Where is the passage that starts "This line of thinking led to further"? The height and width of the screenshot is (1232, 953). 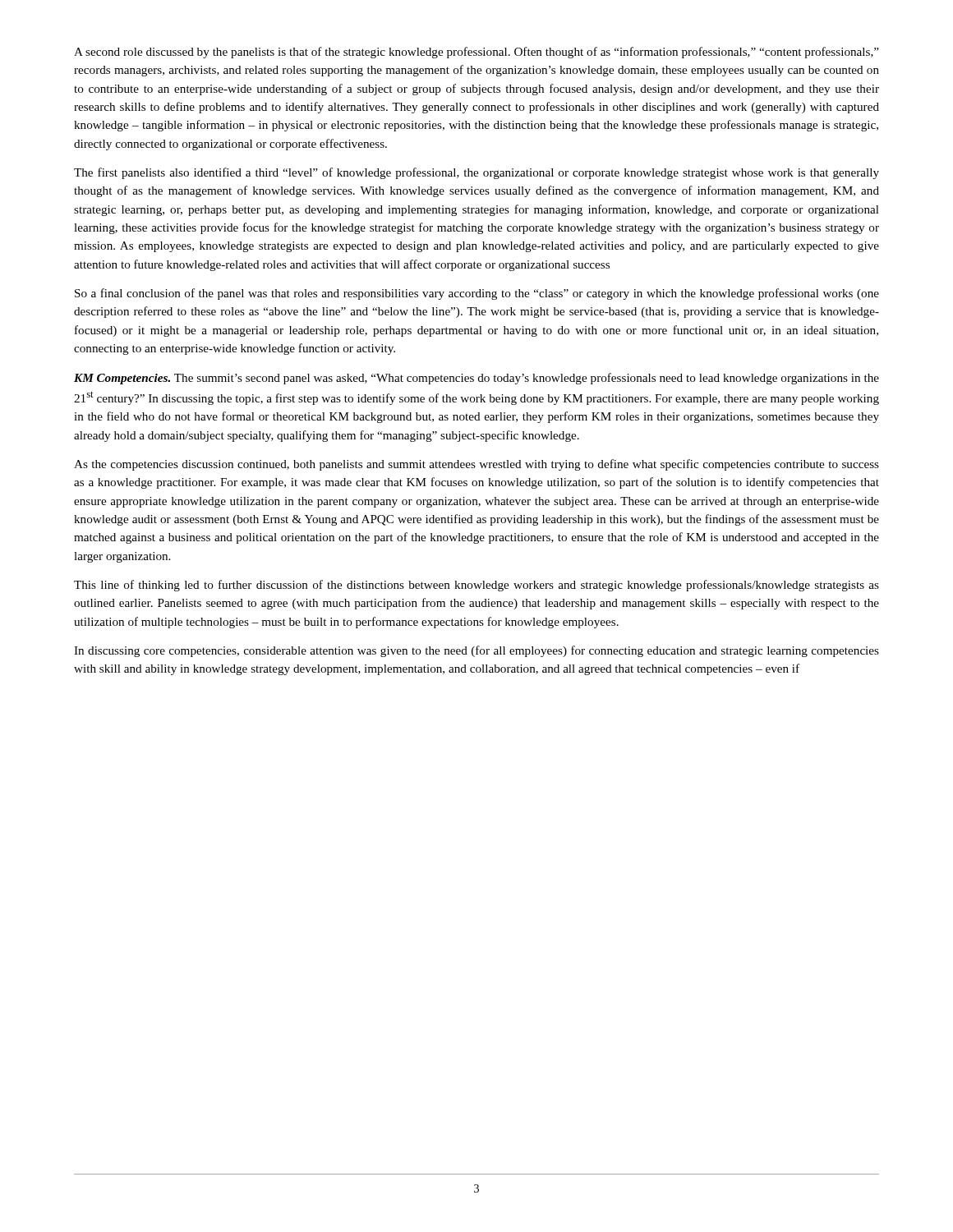[476, 603]
